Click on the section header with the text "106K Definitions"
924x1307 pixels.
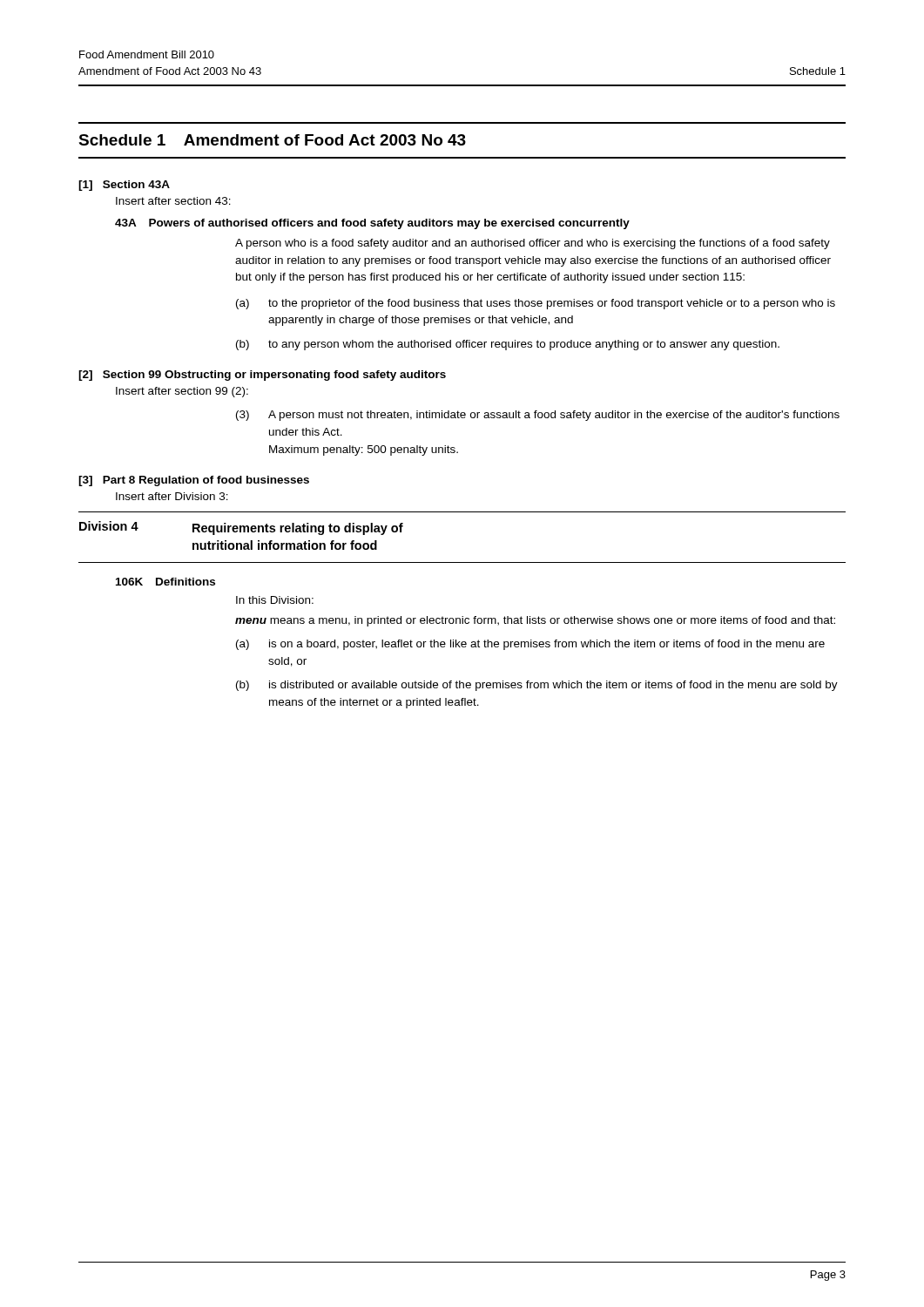[165, 581]
